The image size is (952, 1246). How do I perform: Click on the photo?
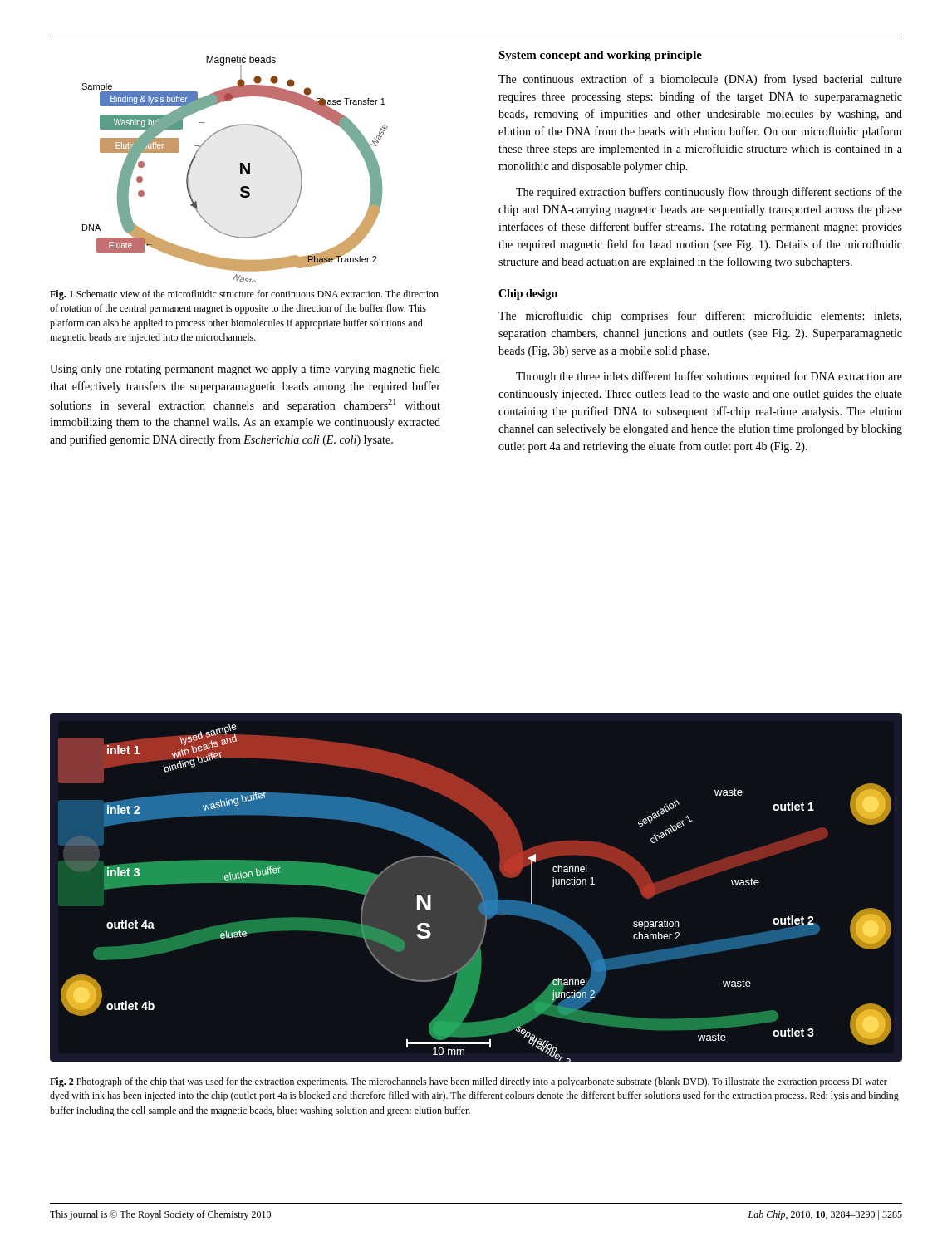476,887
